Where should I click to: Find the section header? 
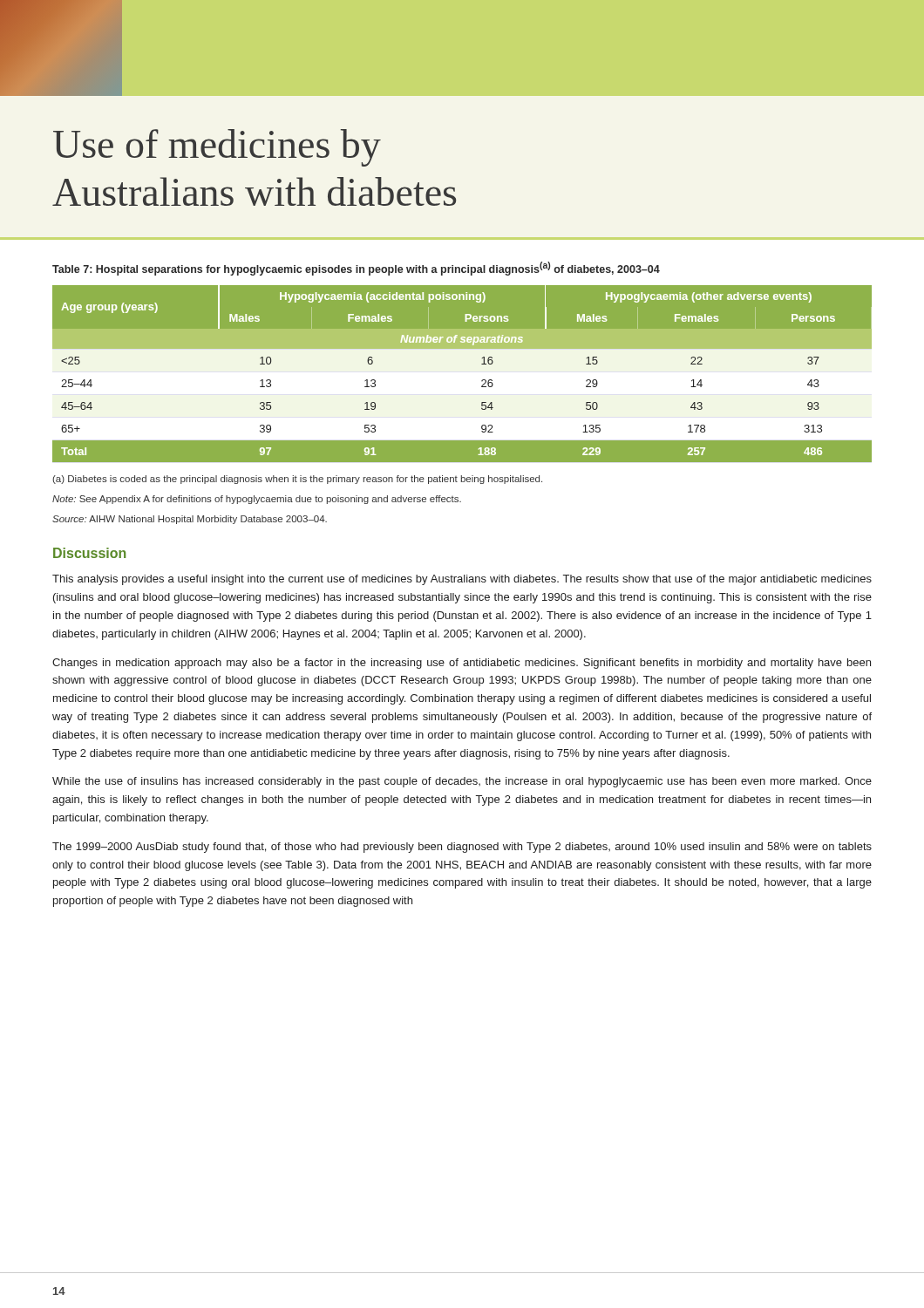89,554
